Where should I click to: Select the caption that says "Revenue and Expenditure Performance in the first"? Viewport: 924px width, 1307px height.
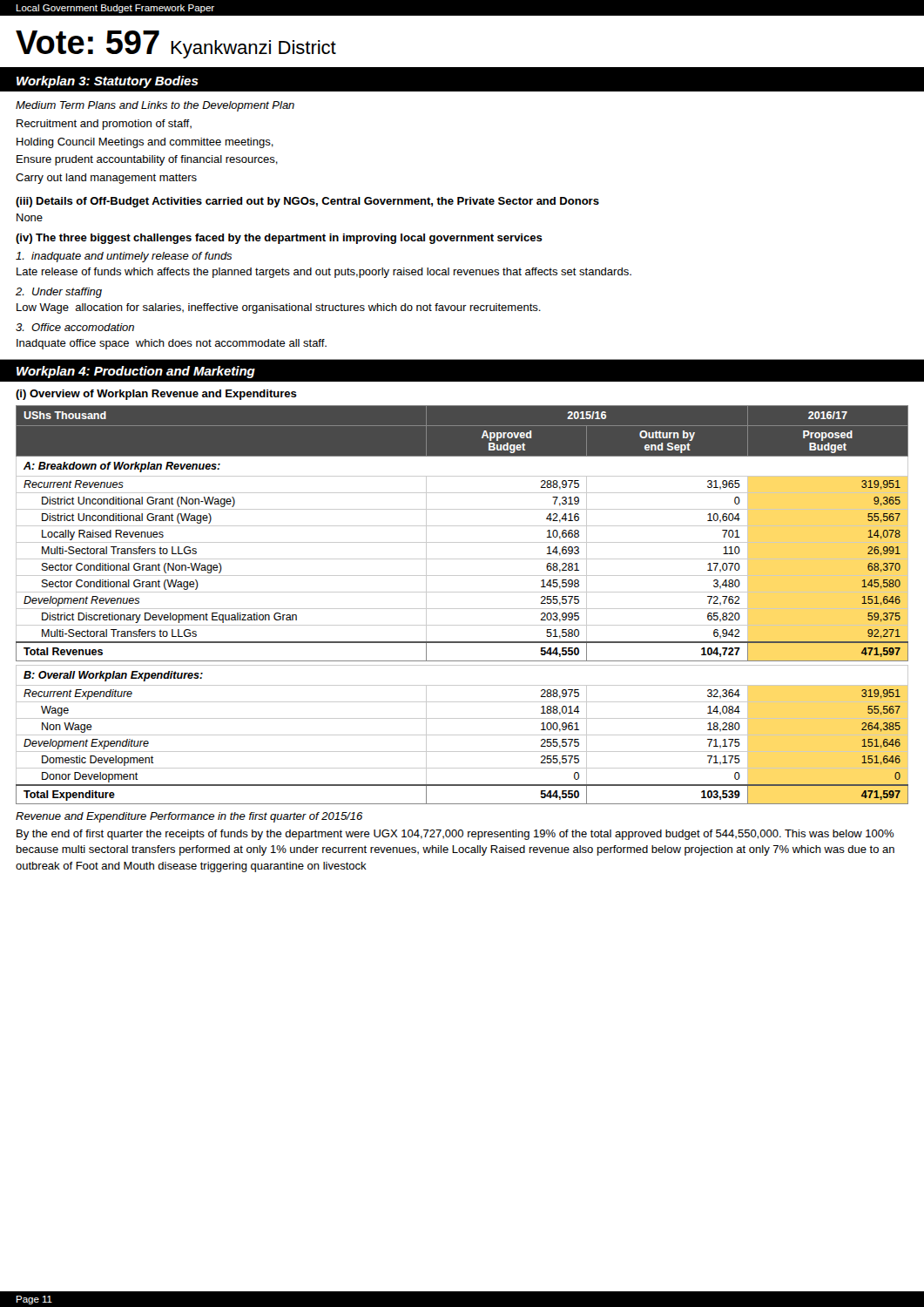tap(189, 816)
